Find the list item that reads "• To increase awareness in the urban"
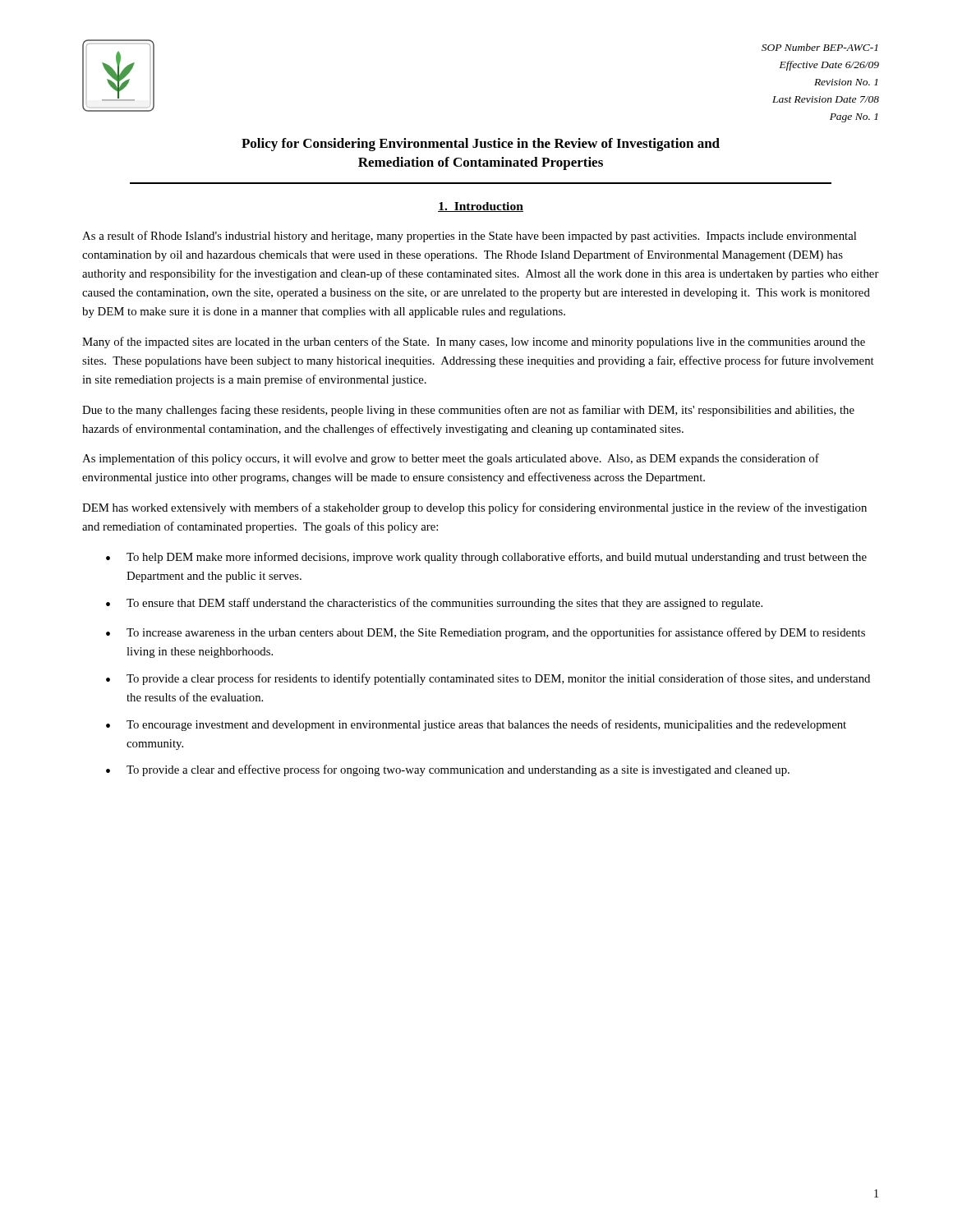 click(492, 642)
